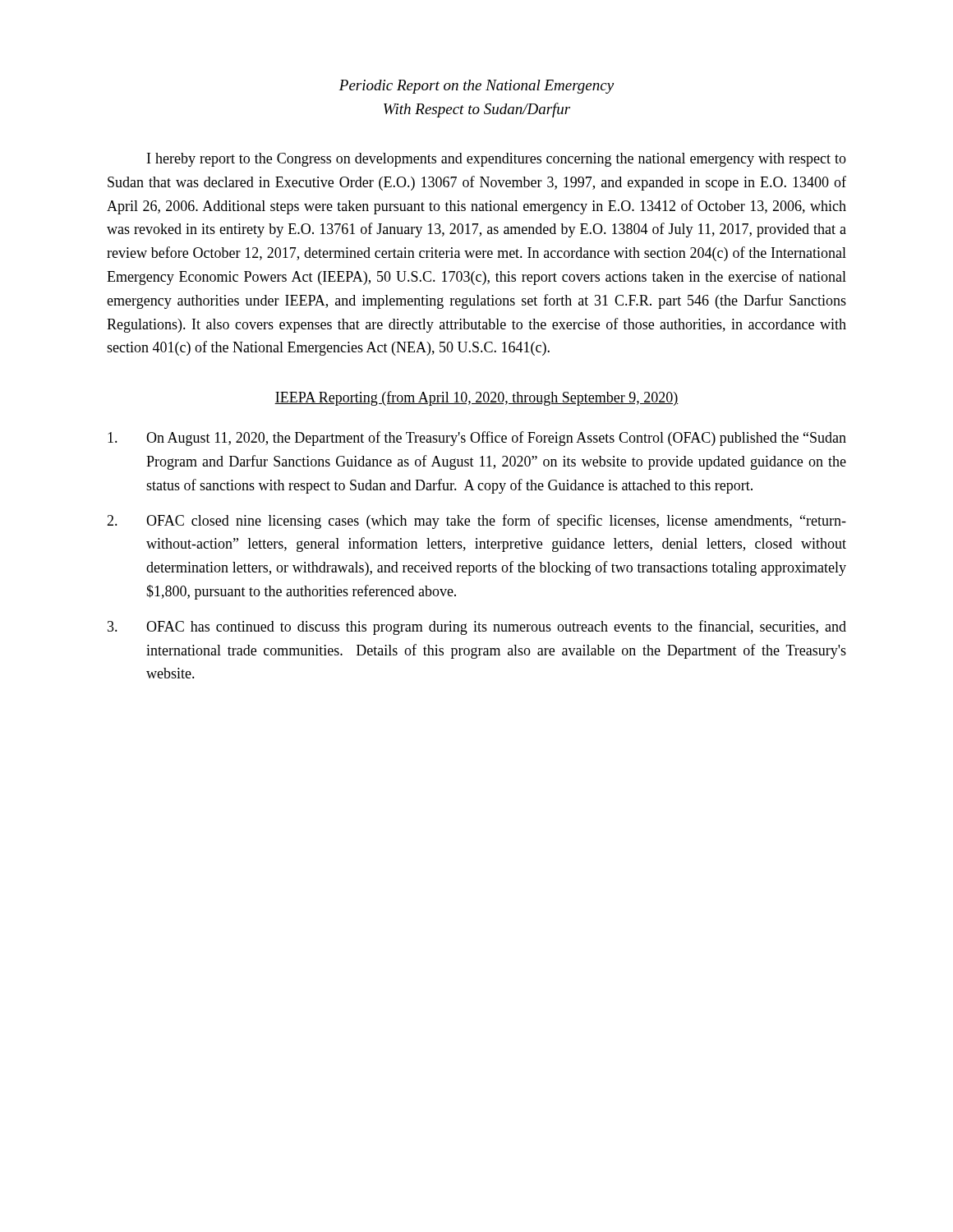Select the passage starting "2. OFAC closed"

coord(476,556)
